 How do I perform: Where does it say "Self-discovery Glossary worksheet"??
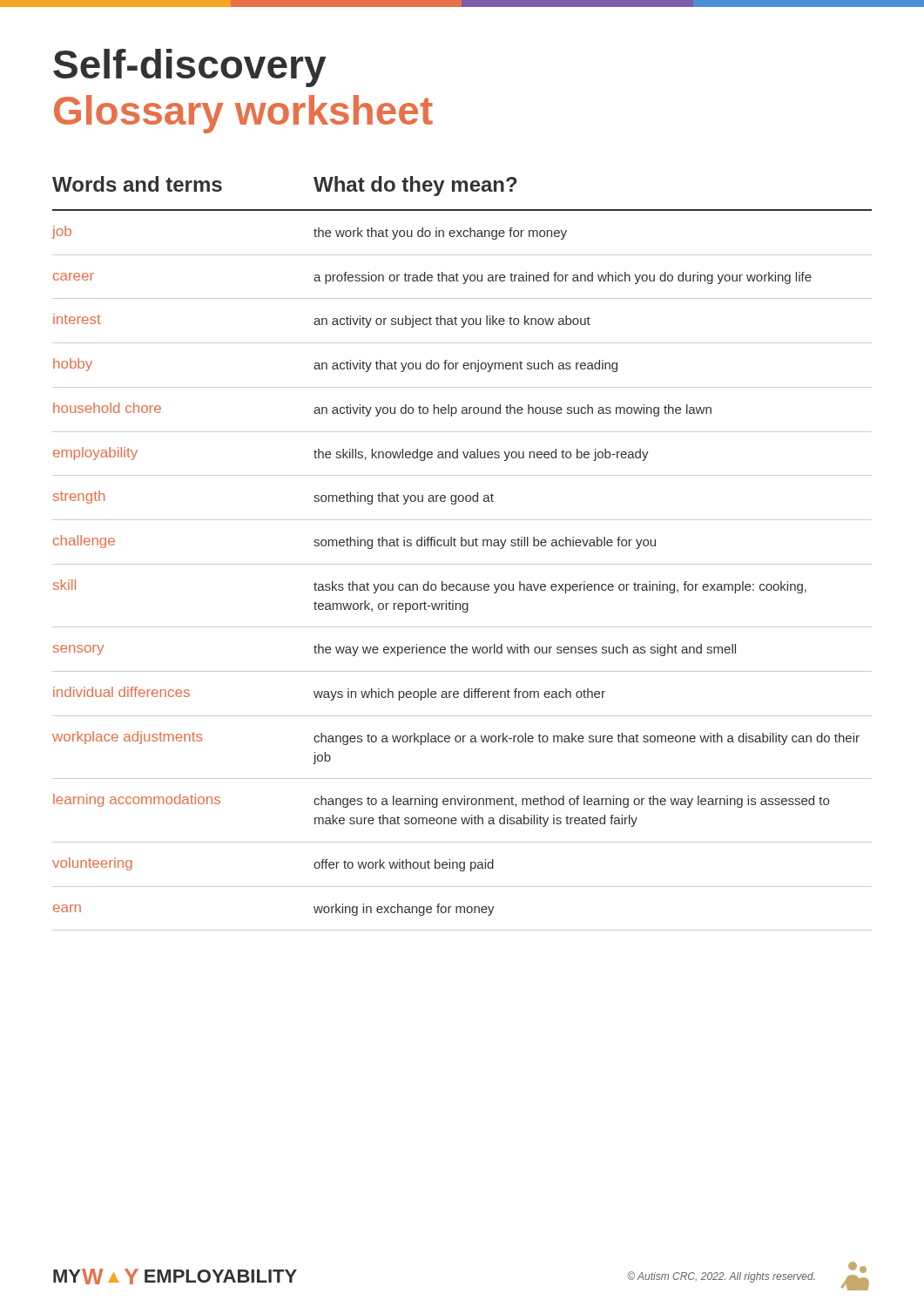pos(189,68)
